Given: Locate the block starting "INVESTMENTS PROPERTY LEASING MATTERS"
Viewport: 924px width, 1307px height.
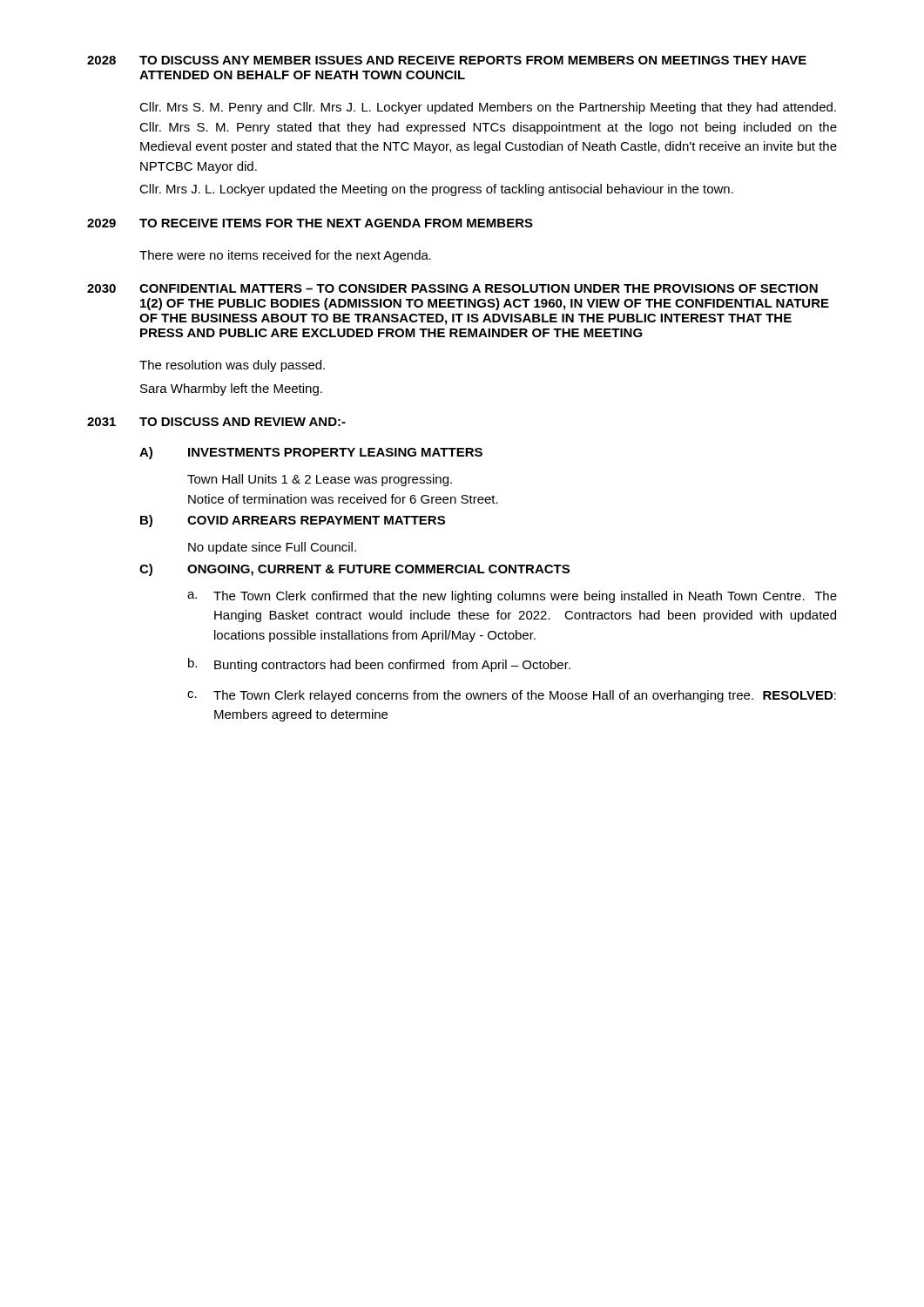Looking at the screenshot, I should tap(335, 452).
